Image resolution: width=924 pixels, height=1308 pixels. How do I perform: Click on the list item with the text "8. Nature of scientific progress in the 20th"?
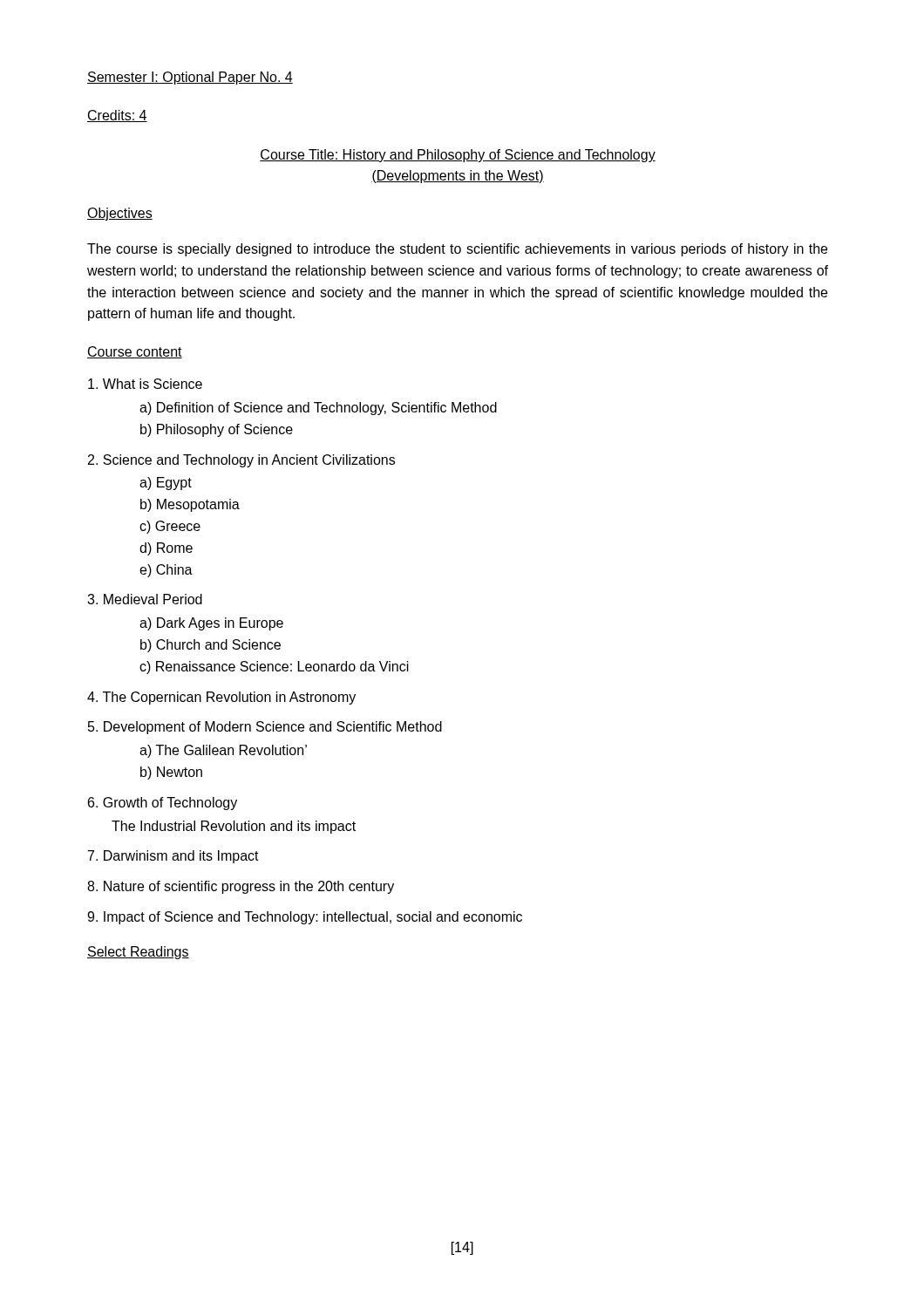point(241,886)
